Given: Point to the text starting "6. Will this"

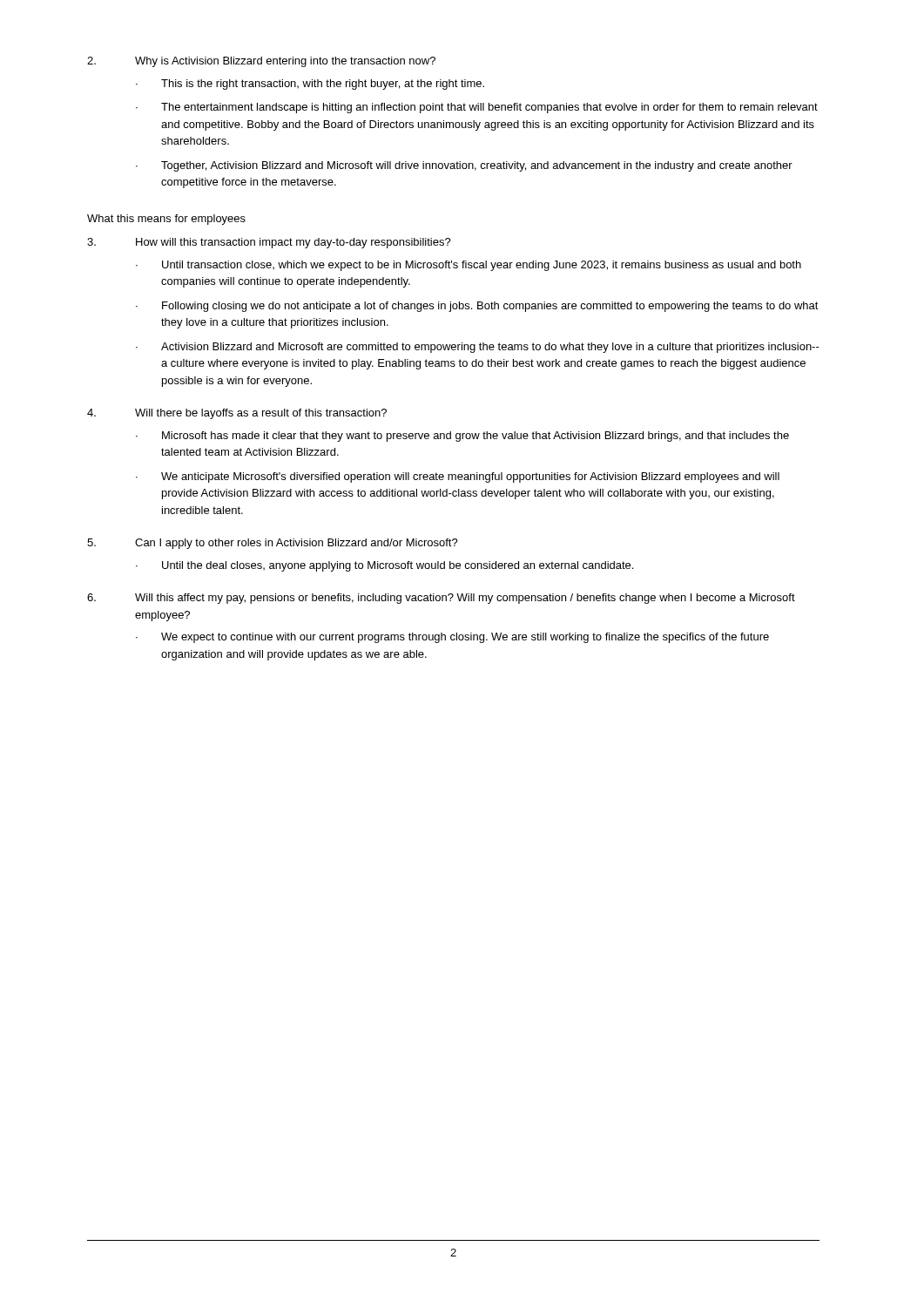Looking at the screenshot, I should coord(453,629).
